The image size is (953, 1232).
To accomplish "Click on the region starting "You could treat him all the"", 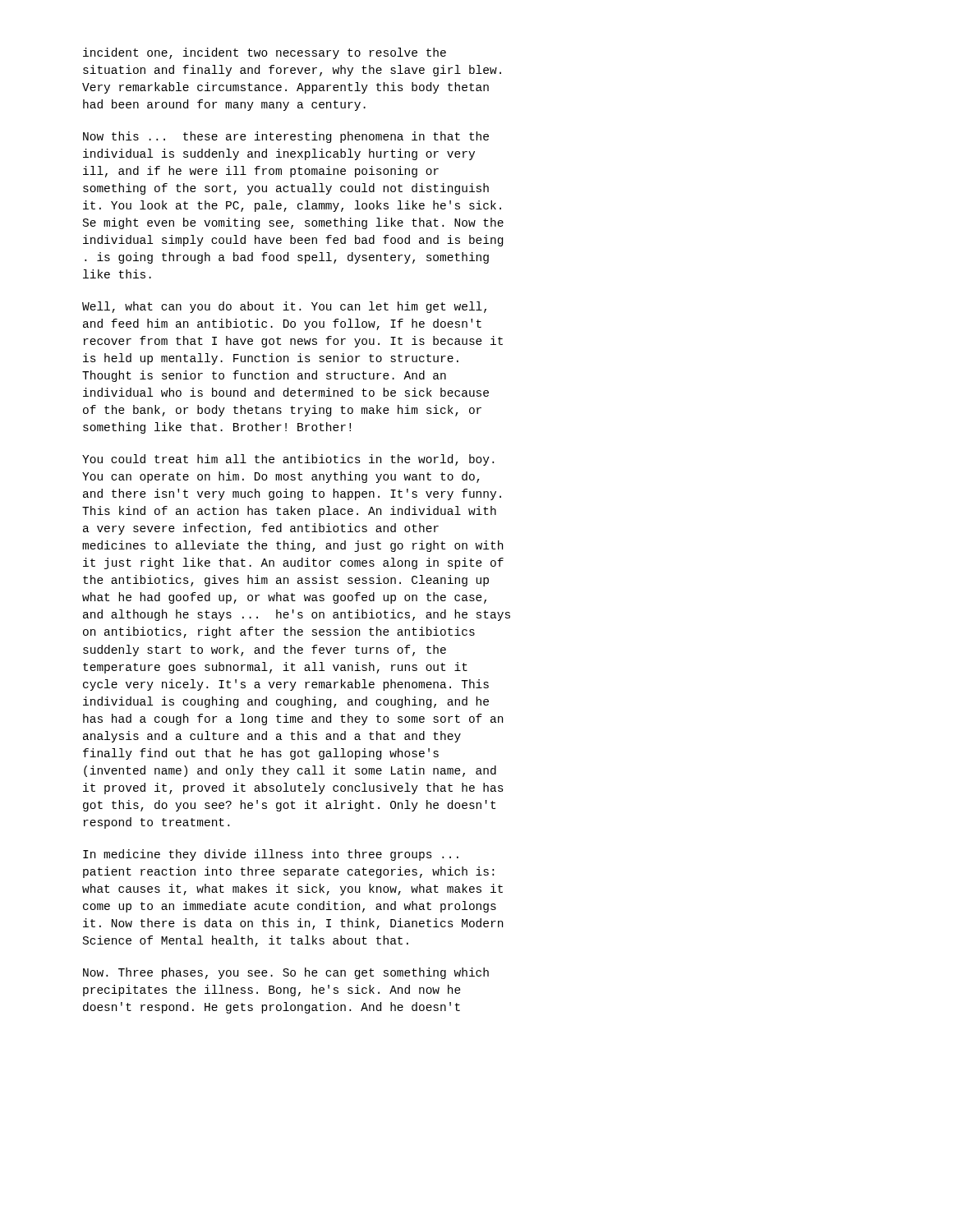I will coord(297,641).
